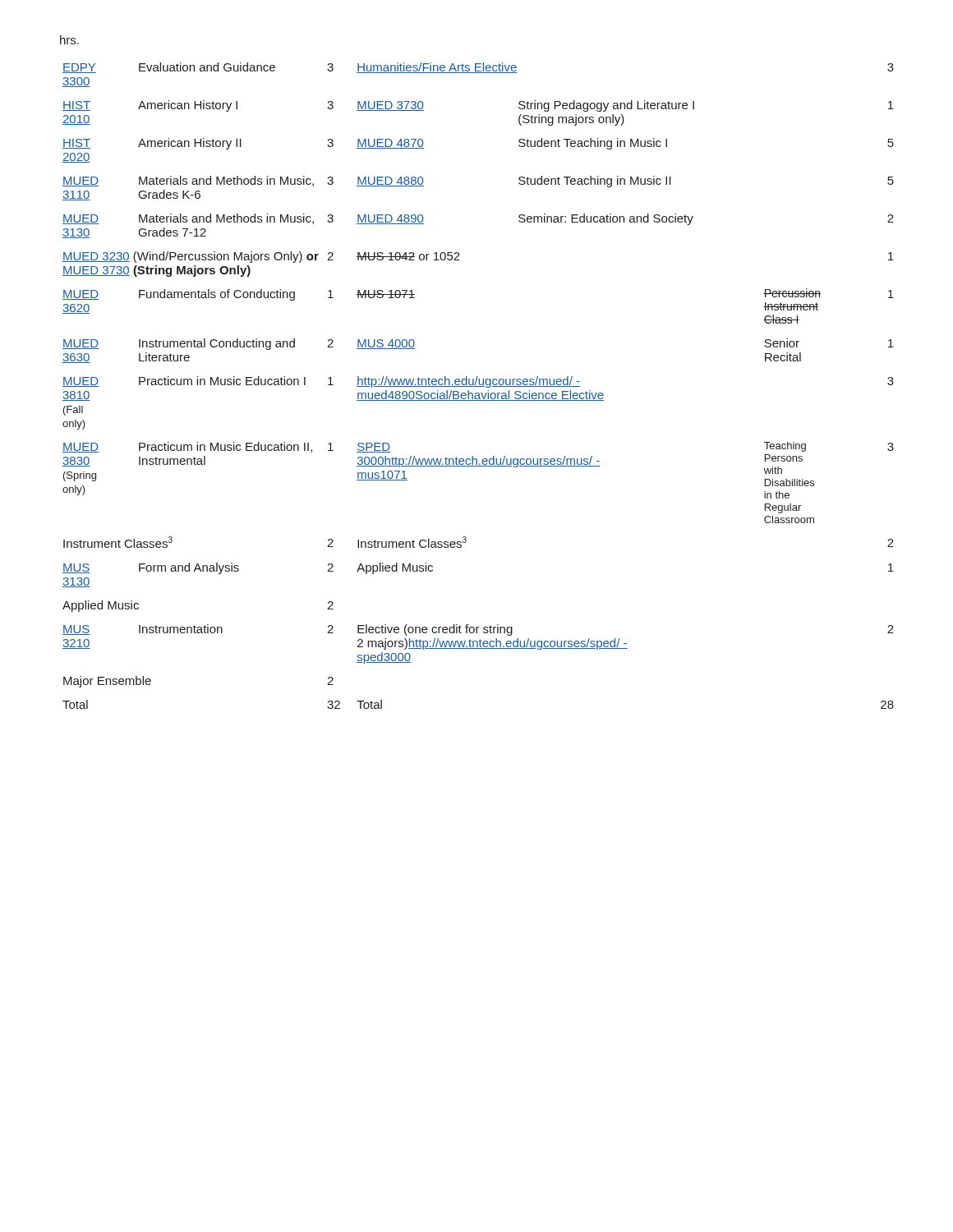Click a table
Screen dimensions: 1232x953
click(478, 386)
